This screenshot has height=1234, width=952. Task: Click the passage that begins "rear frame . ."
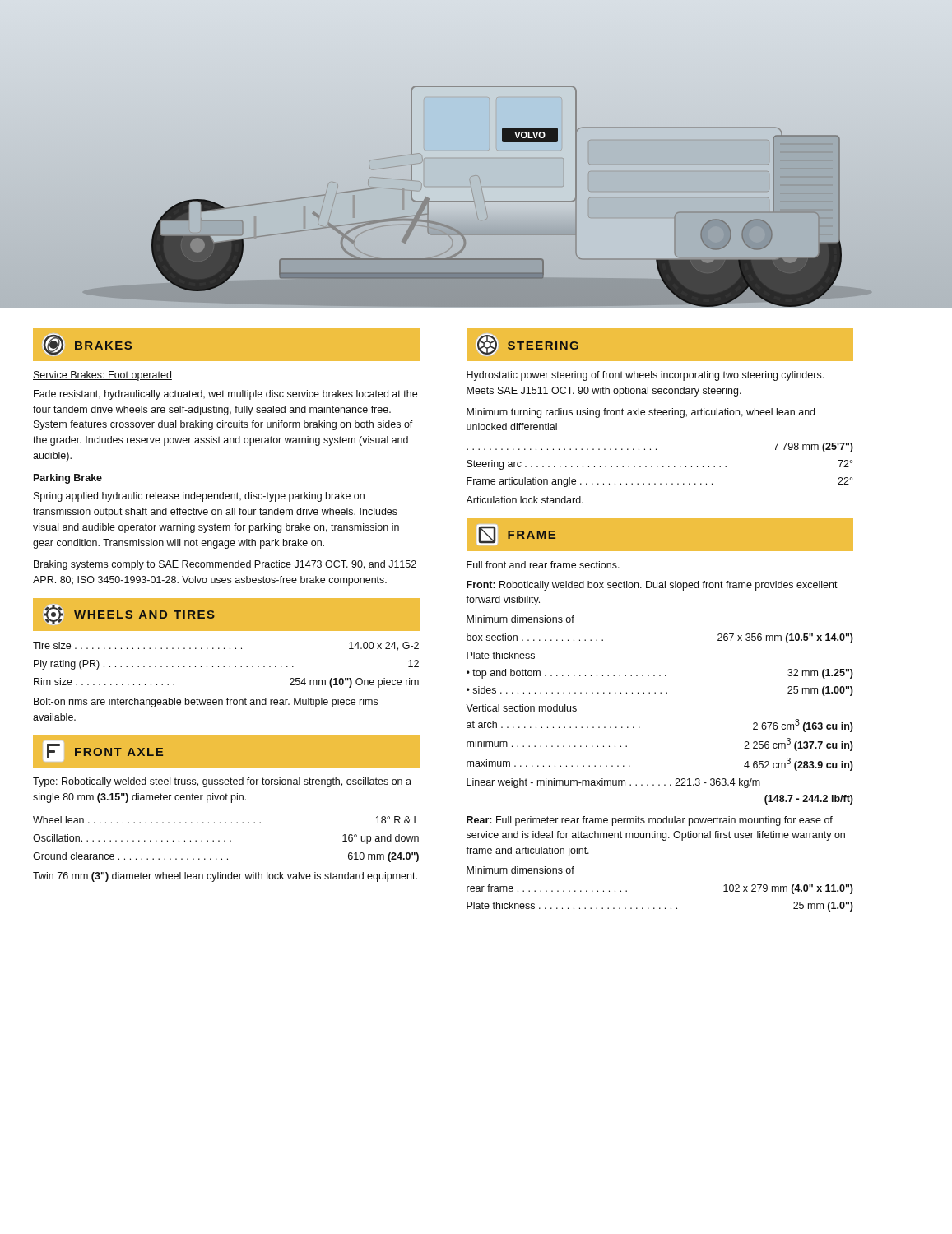pyautogui.click(x=497, y=889)
